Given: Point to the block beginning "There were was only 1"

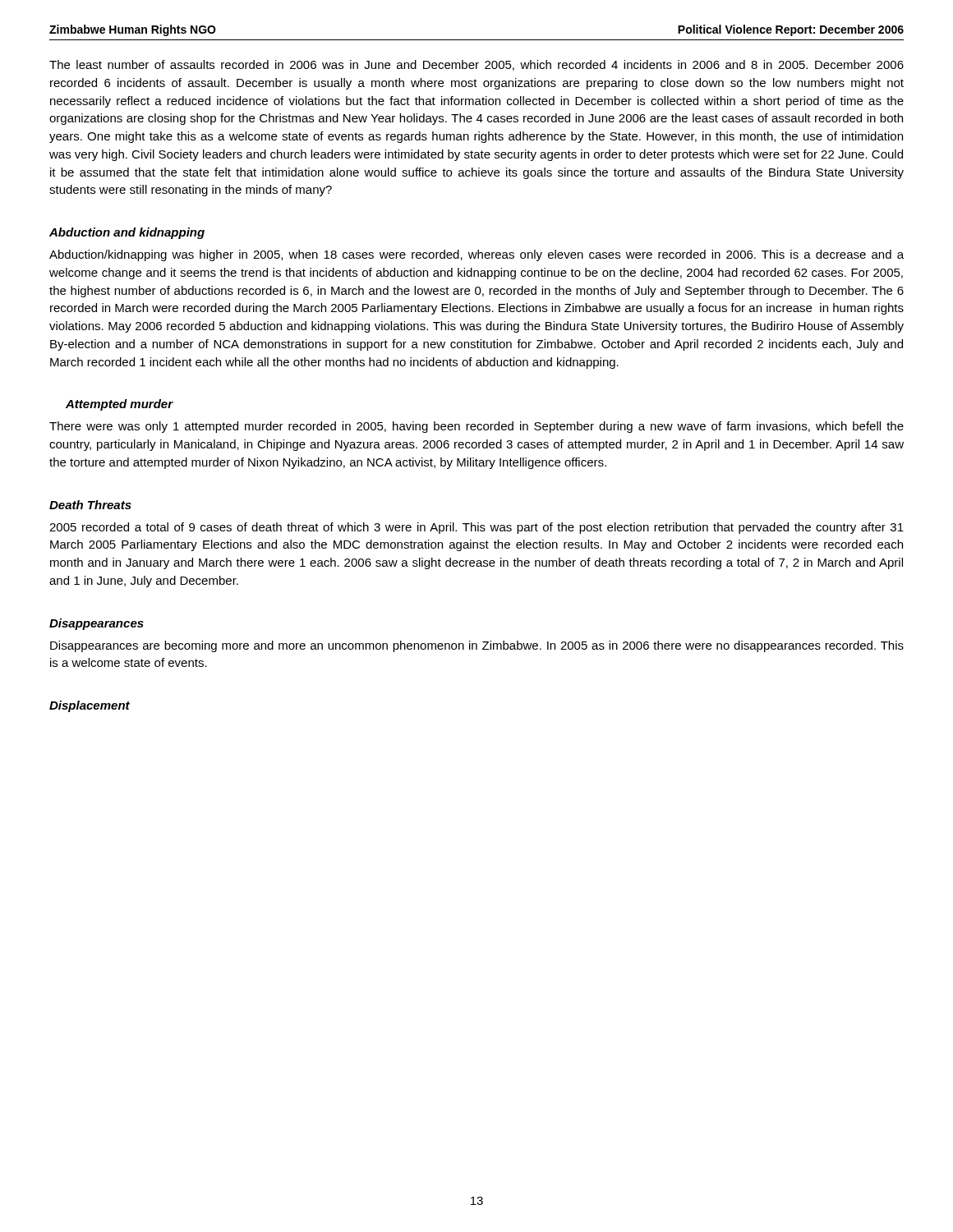Looking at the screenshot, I should tap(476, 444).
